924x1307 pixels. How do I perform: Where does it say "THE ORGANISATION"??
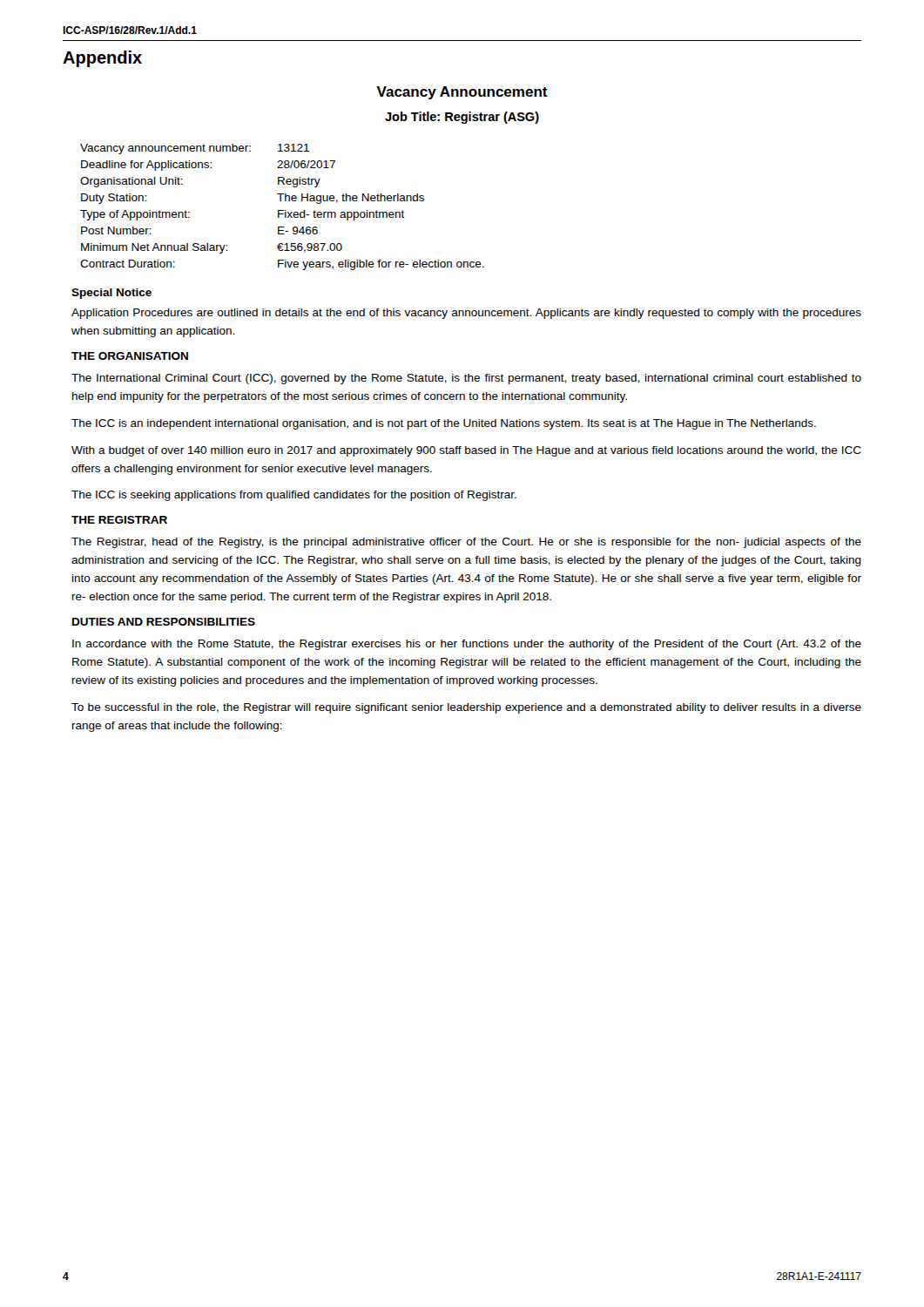[x=130, y=356]
